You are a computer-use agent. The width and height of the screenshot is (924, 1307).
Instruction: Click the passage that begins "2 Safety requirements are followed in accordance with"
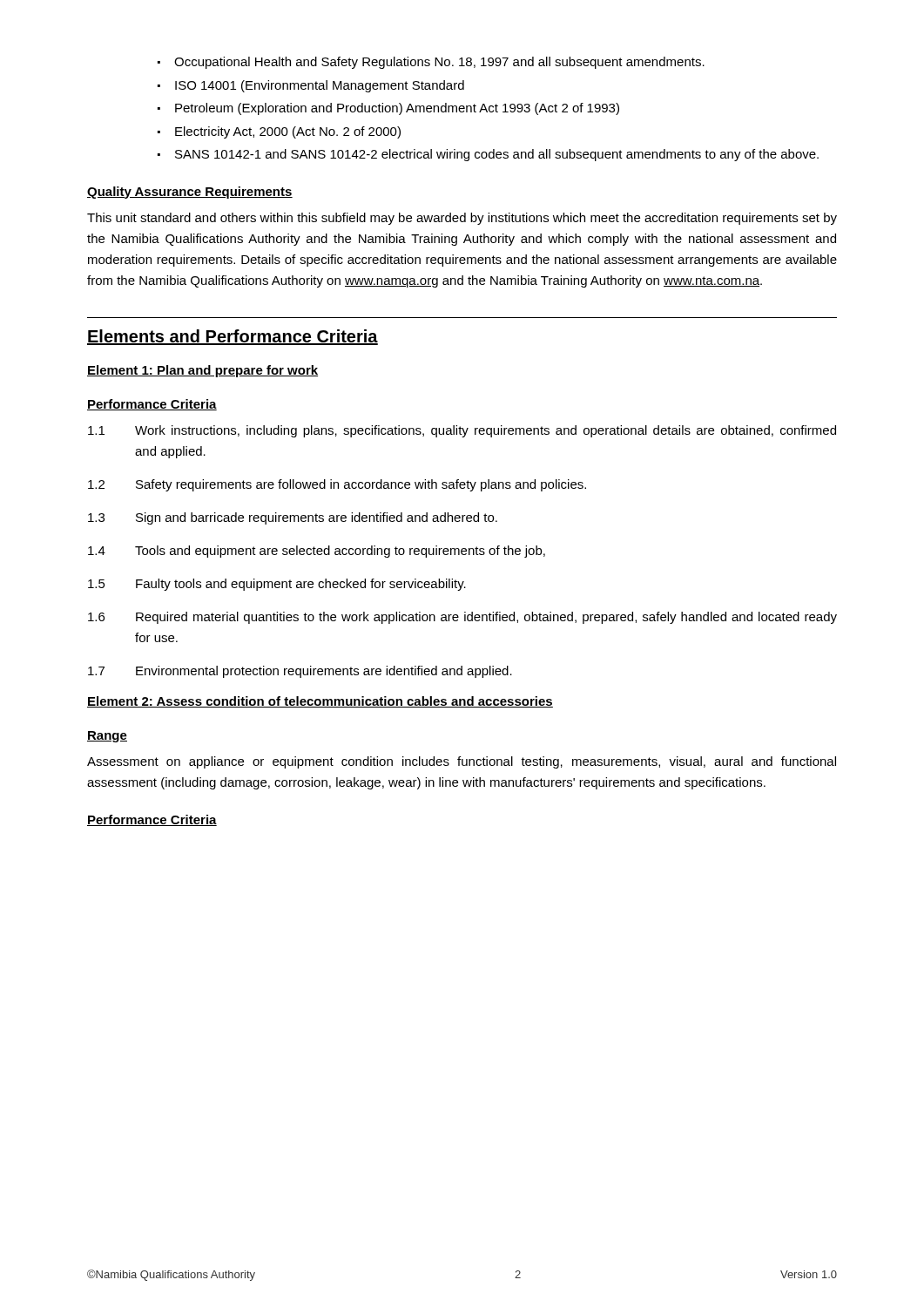tap(462, 484)
